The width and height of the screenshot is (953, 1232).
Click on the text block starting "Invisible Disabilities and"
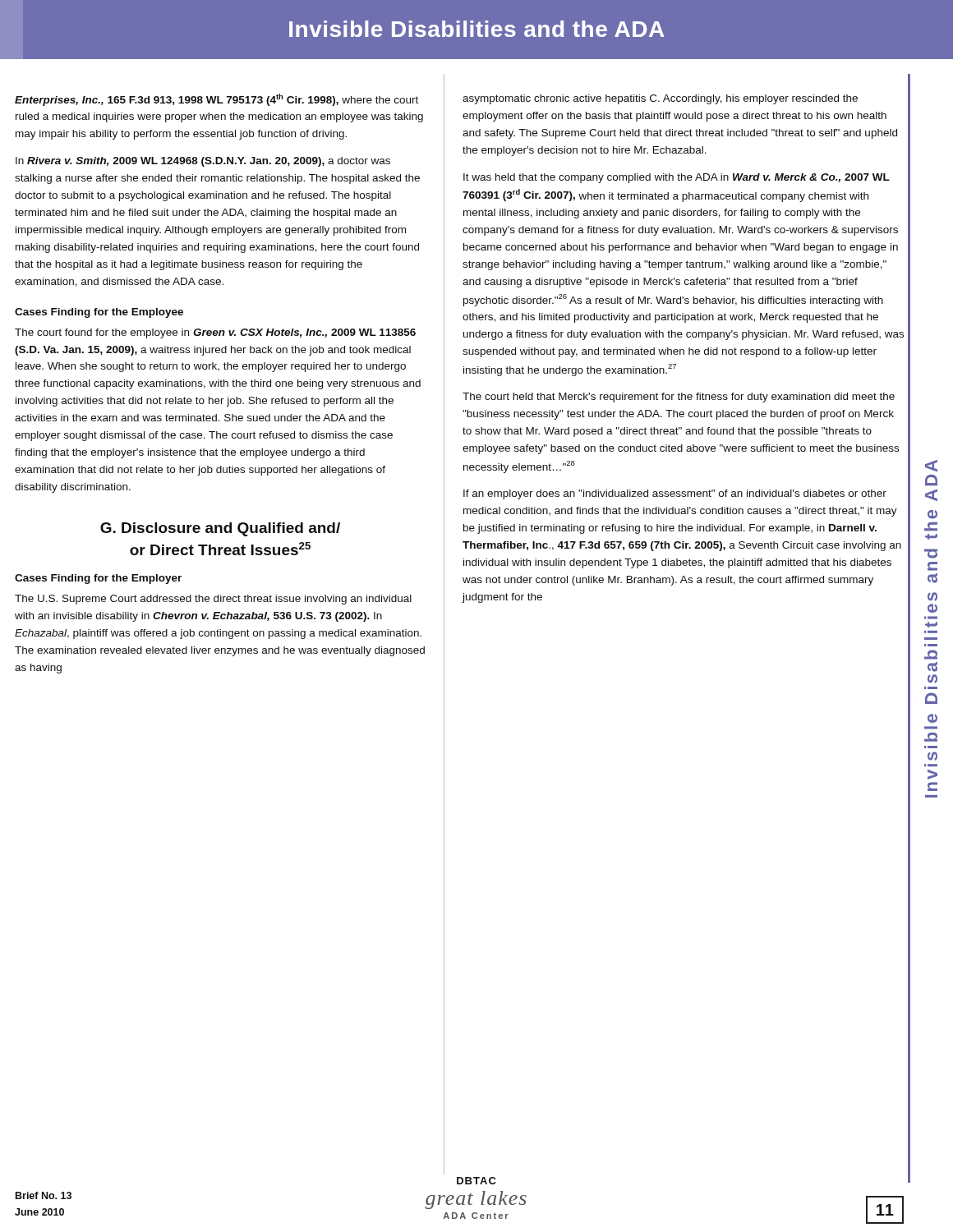tap(476, 30)
